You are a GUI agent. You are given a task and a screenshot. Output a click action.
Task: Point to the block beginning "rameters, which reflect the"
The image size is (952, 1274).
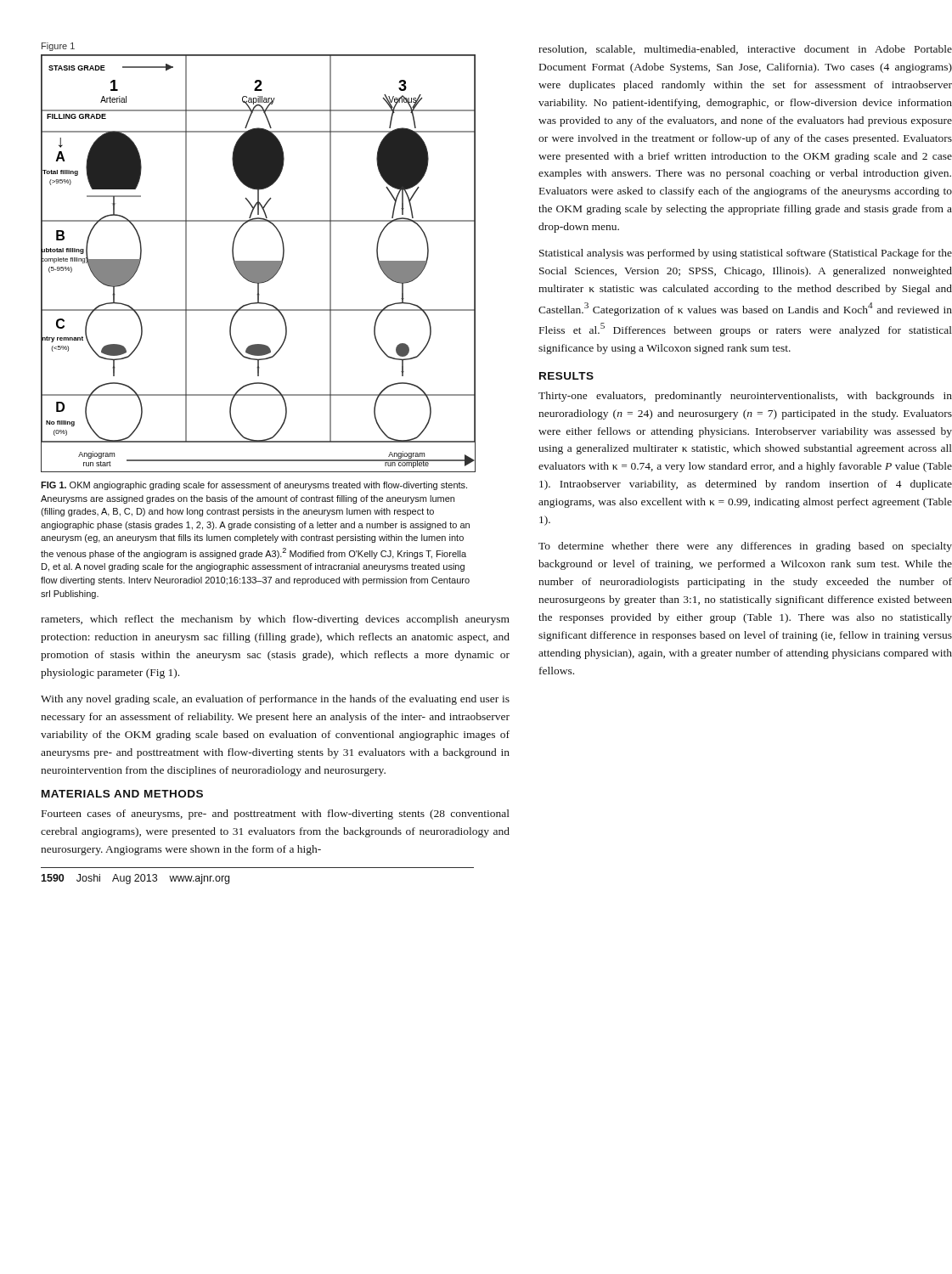pyautogui.click(x=275, y=646)
